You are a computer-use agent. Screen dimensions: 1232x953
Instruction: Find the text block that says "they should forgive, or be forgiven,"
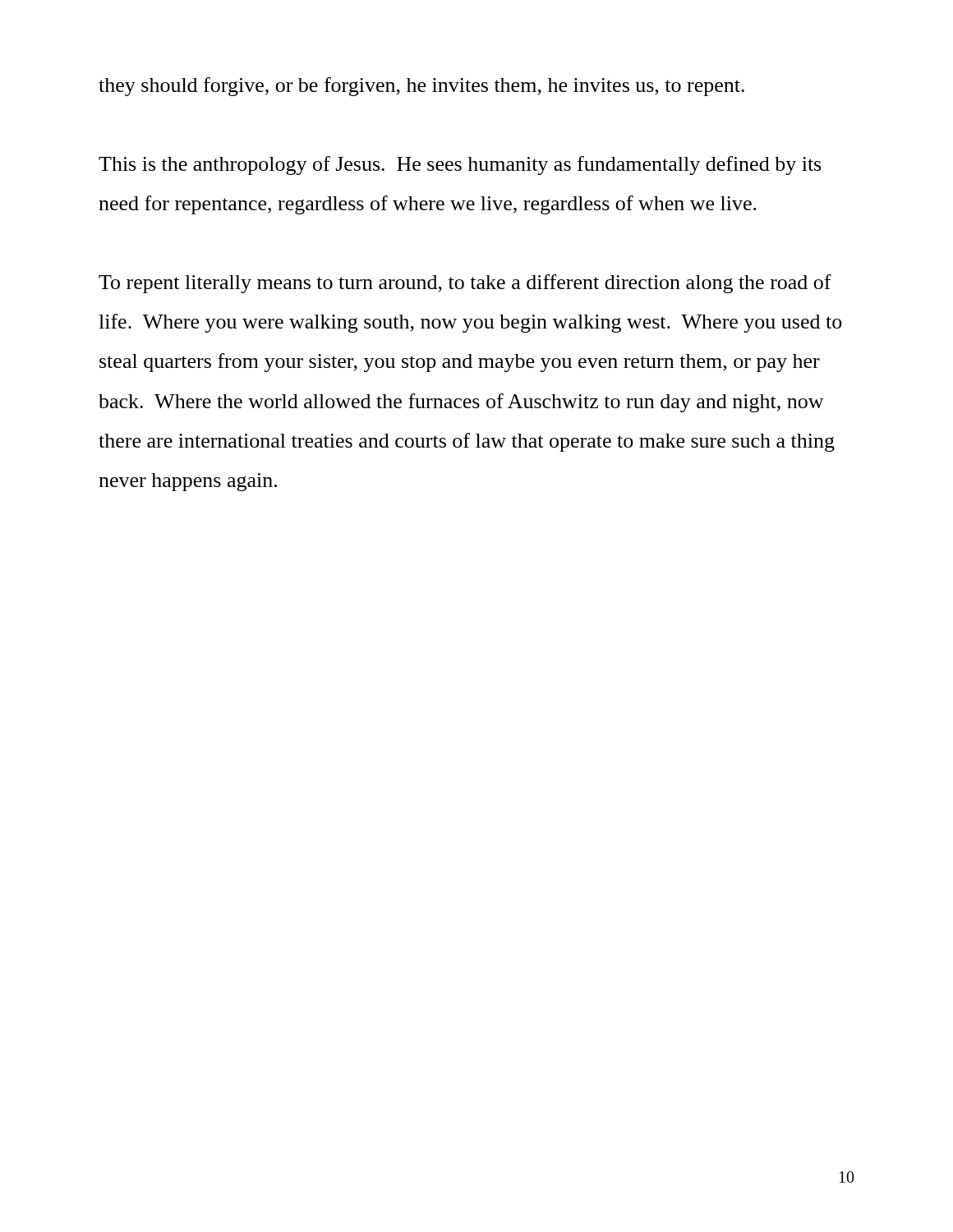422,85
